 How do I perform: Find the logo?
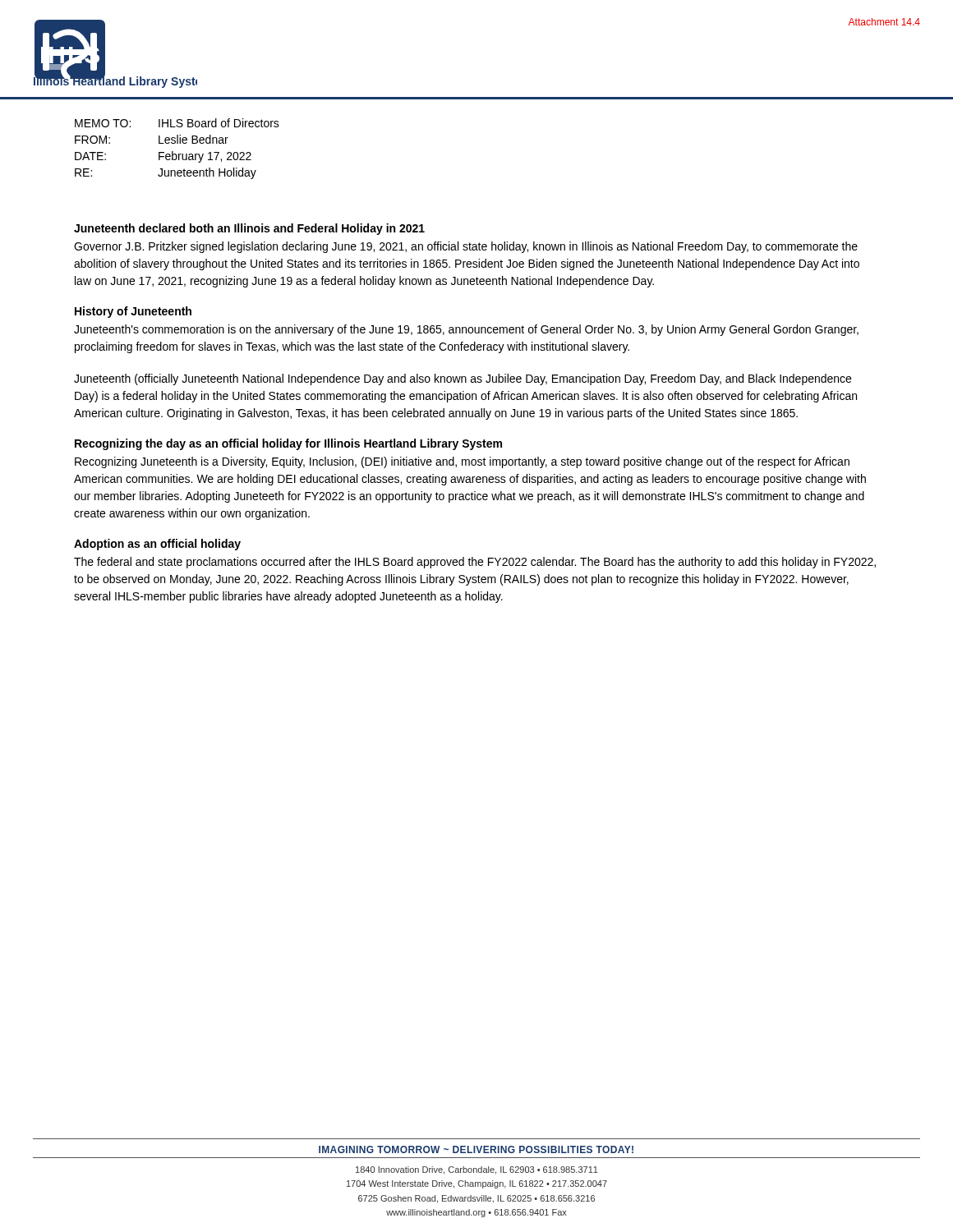(x=476, y=55)
